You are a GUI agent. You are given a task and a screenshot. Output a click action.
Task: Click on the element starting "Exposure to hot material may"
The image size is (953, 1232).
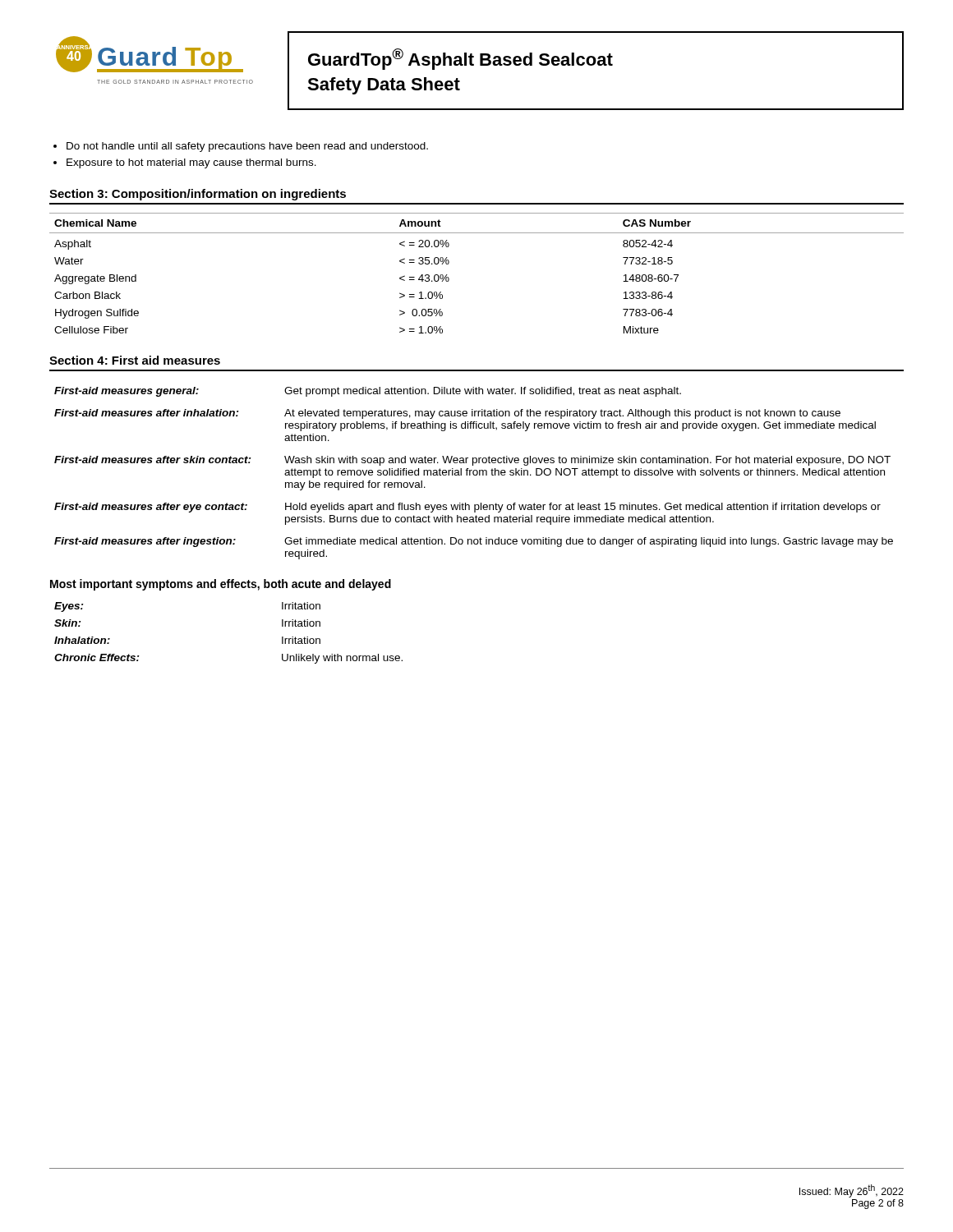coord(191,162)
